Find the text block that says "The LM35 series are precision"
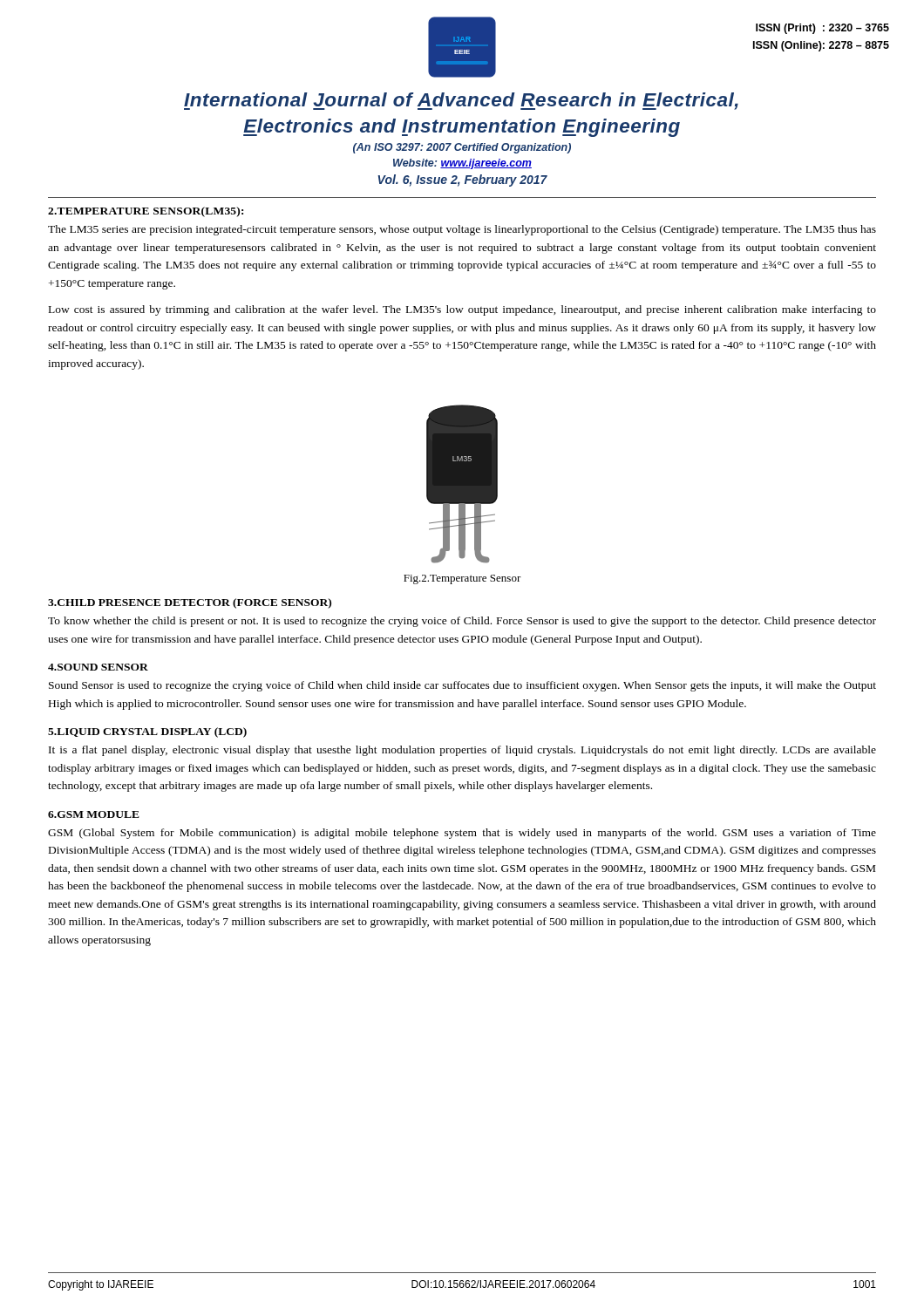The height and width of the screenshot is (1308, 924). tap(462, 256)
